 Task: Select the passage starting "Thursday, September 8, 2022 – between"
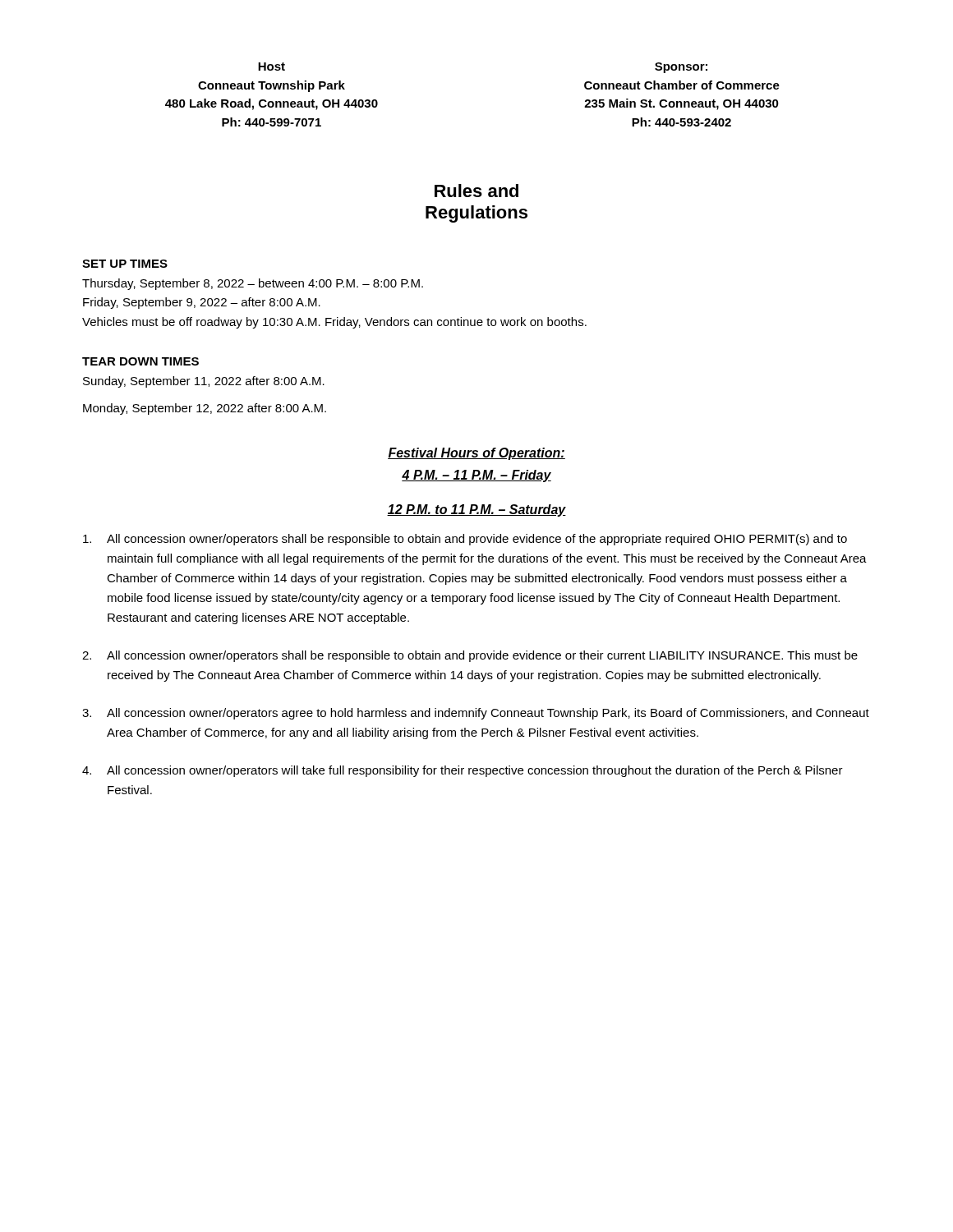tap(253, 284)
